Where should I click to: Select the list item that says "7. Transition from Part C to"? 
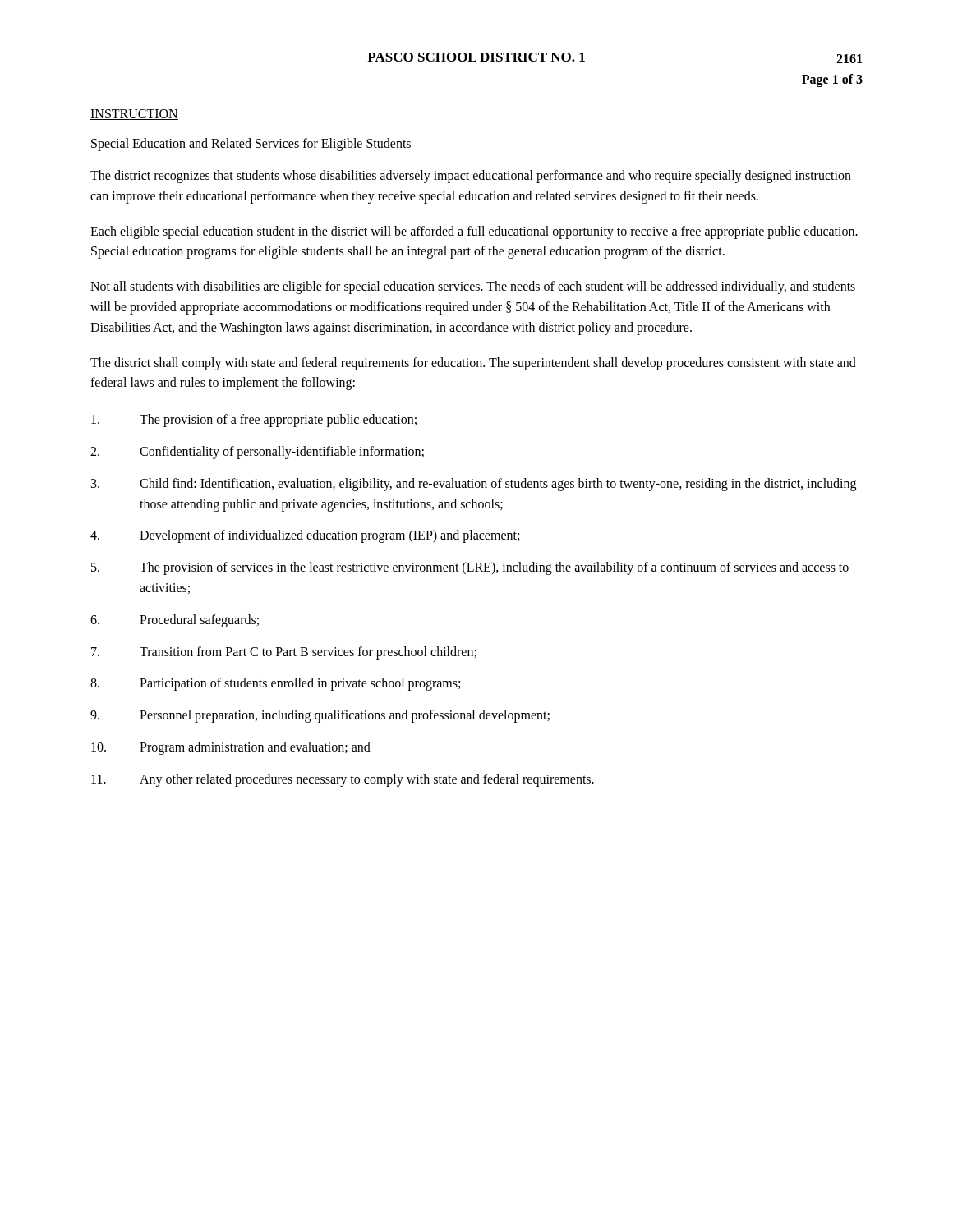click(x=284, y=652)
